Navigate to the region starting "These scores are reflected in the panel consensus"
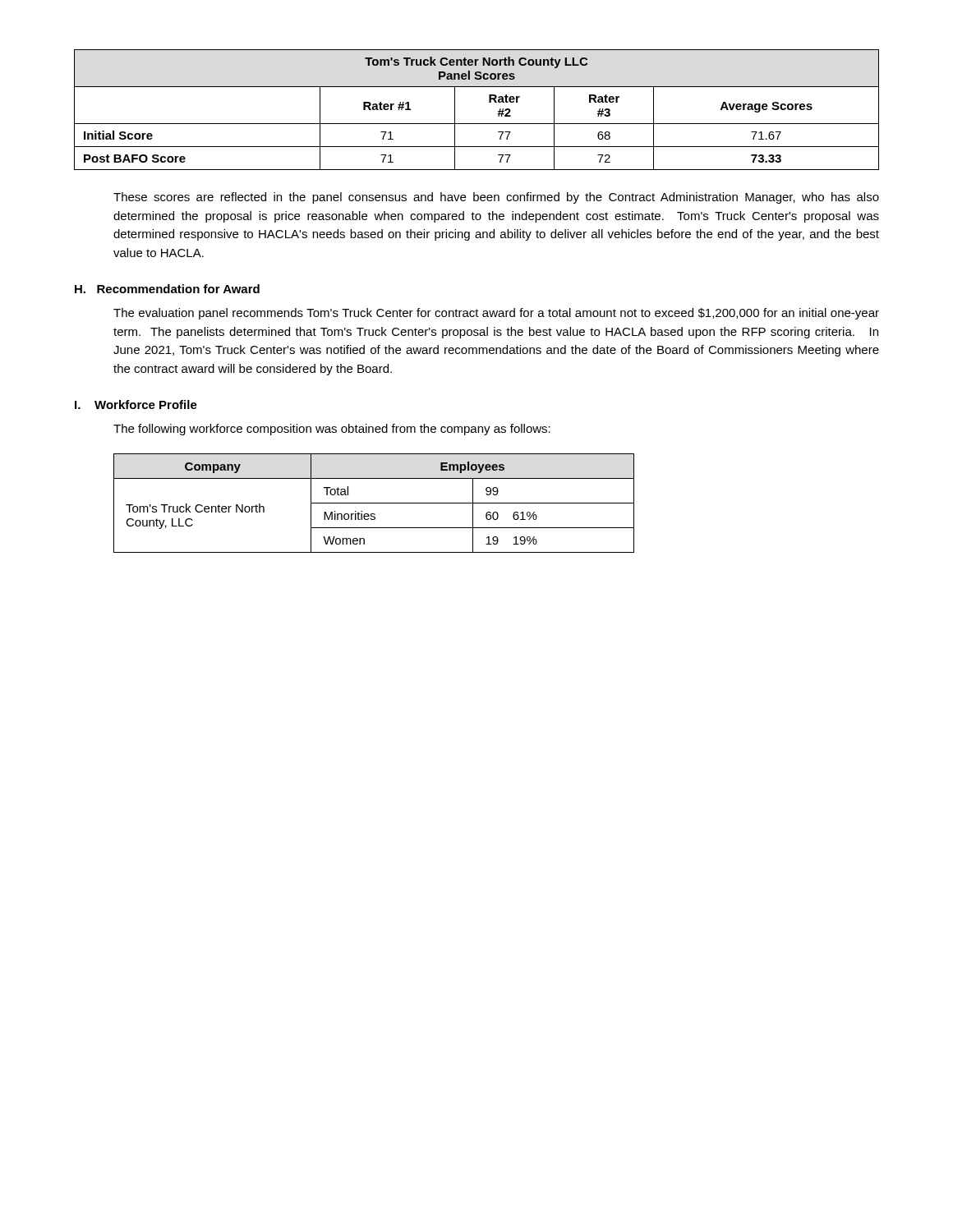The height and width of the screenshot is (1232, 953). pos(496,224)
